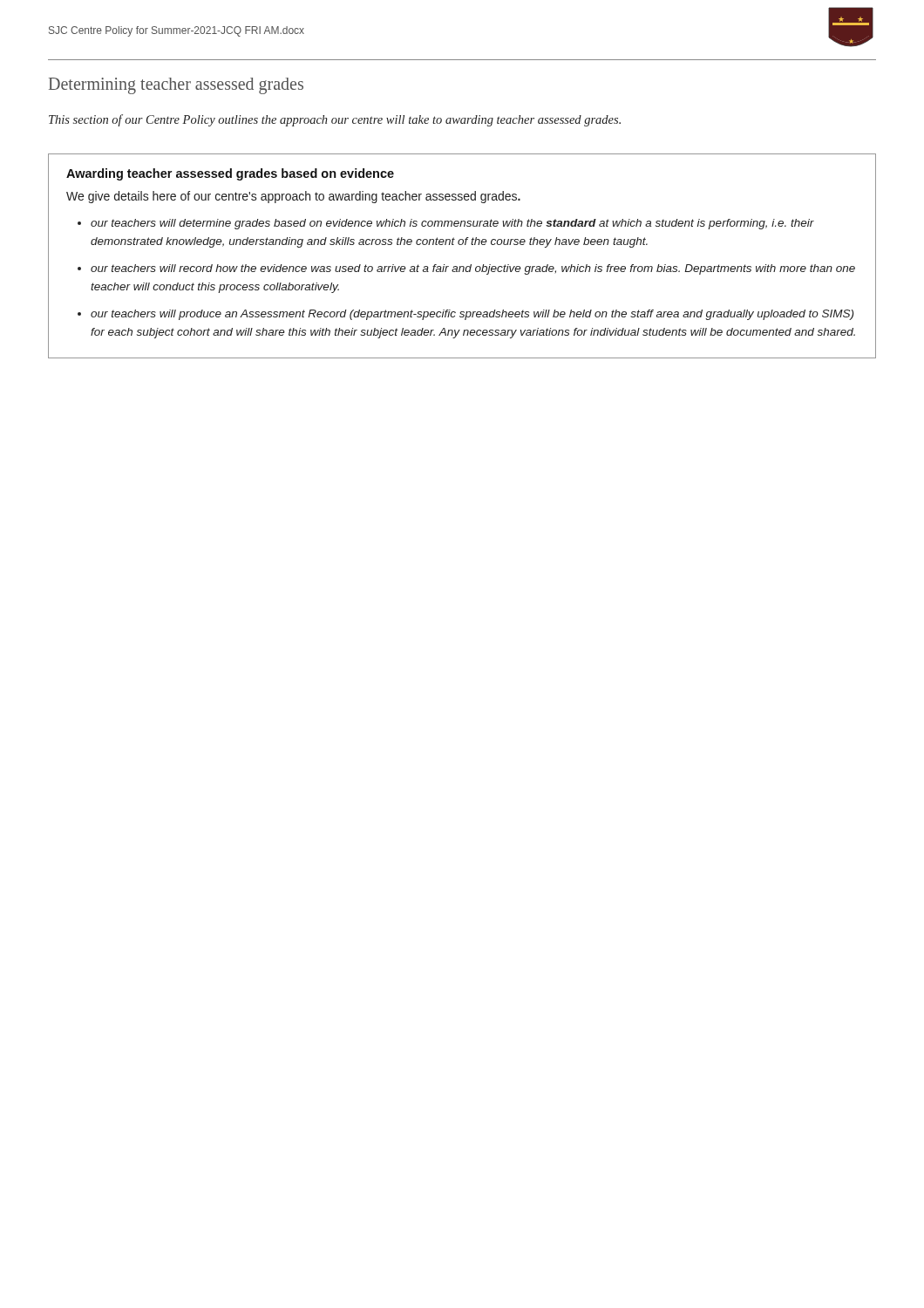Click the logo
Screen dimensions: 1308x924
[x=851, y=31]
